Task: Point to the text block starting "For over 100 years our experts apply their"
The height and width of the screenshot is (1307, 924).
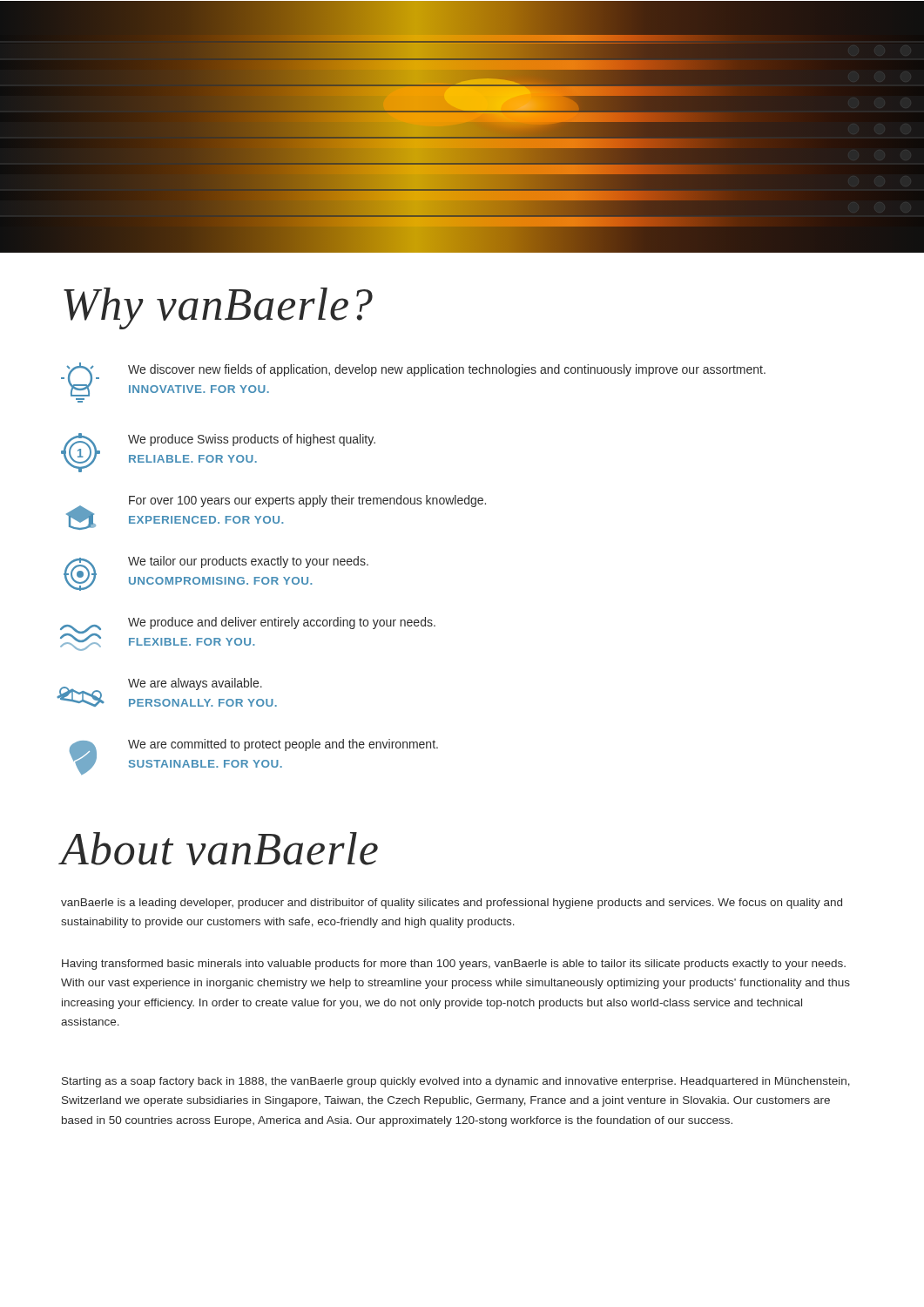Action: [270, 513]
